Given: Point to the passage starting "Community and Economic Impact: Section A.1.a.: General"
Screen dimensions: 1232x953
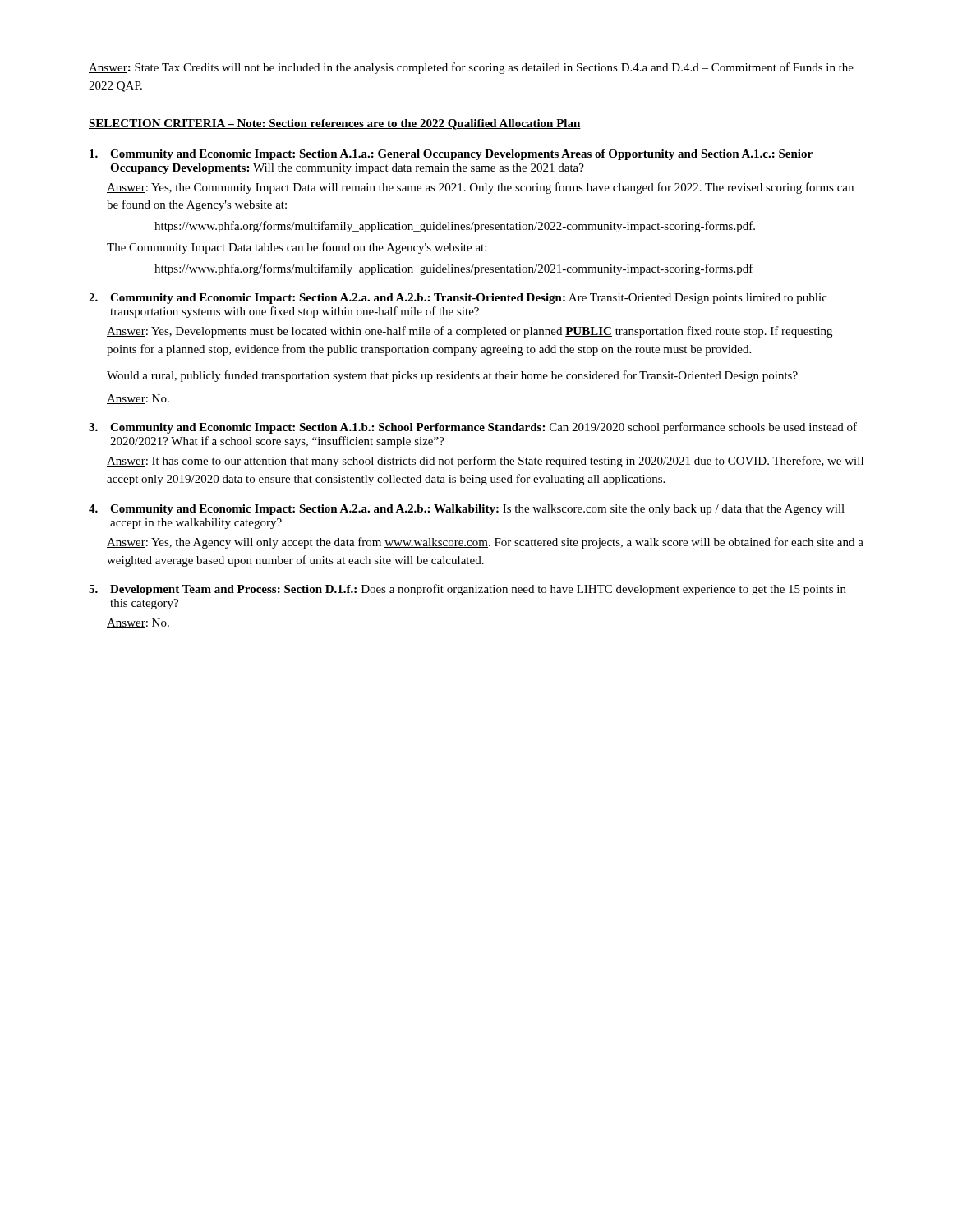Looking at the screenshot, I should point(476,212).
